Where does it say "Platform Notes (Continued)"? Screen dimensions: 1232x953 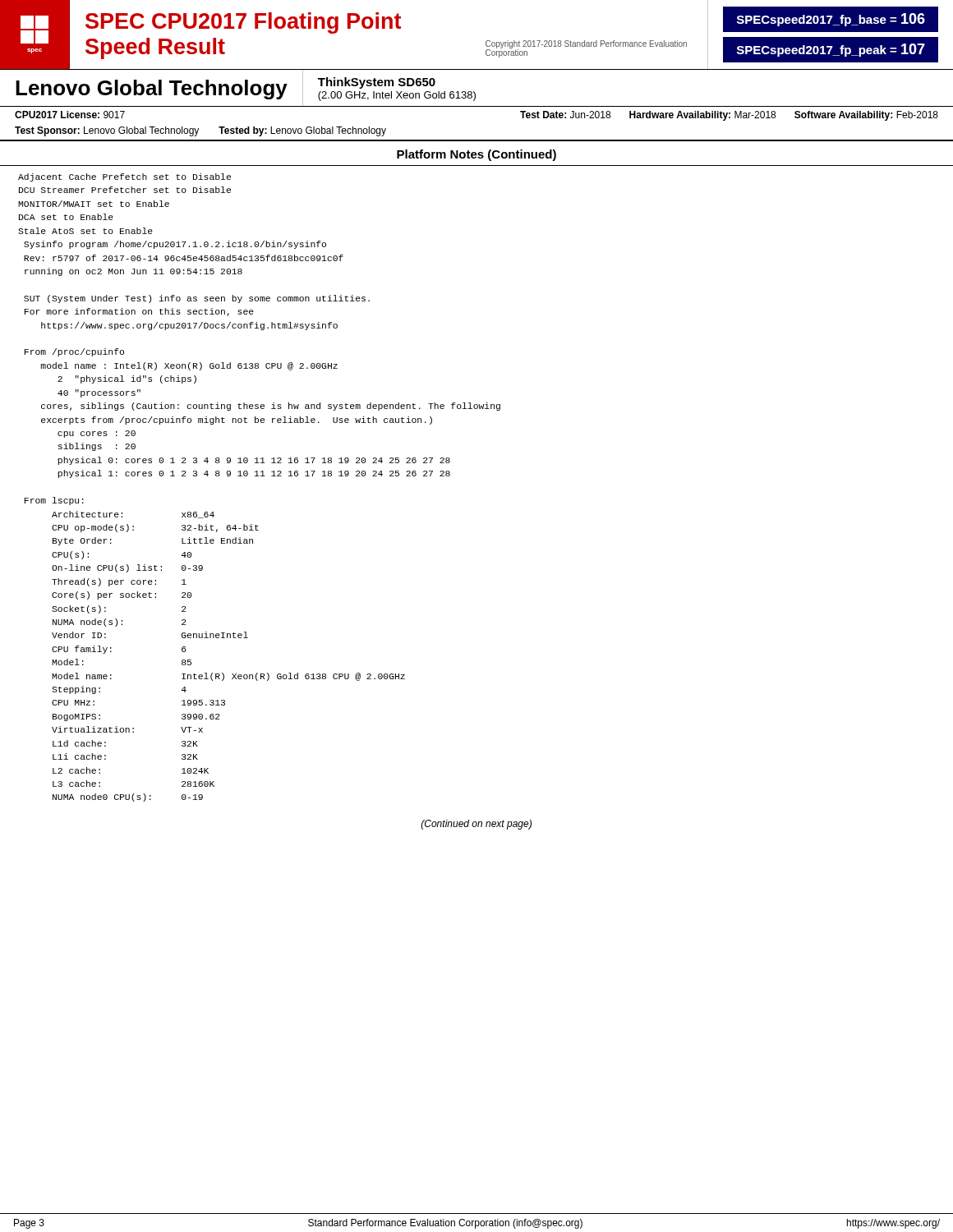(476, 154)
